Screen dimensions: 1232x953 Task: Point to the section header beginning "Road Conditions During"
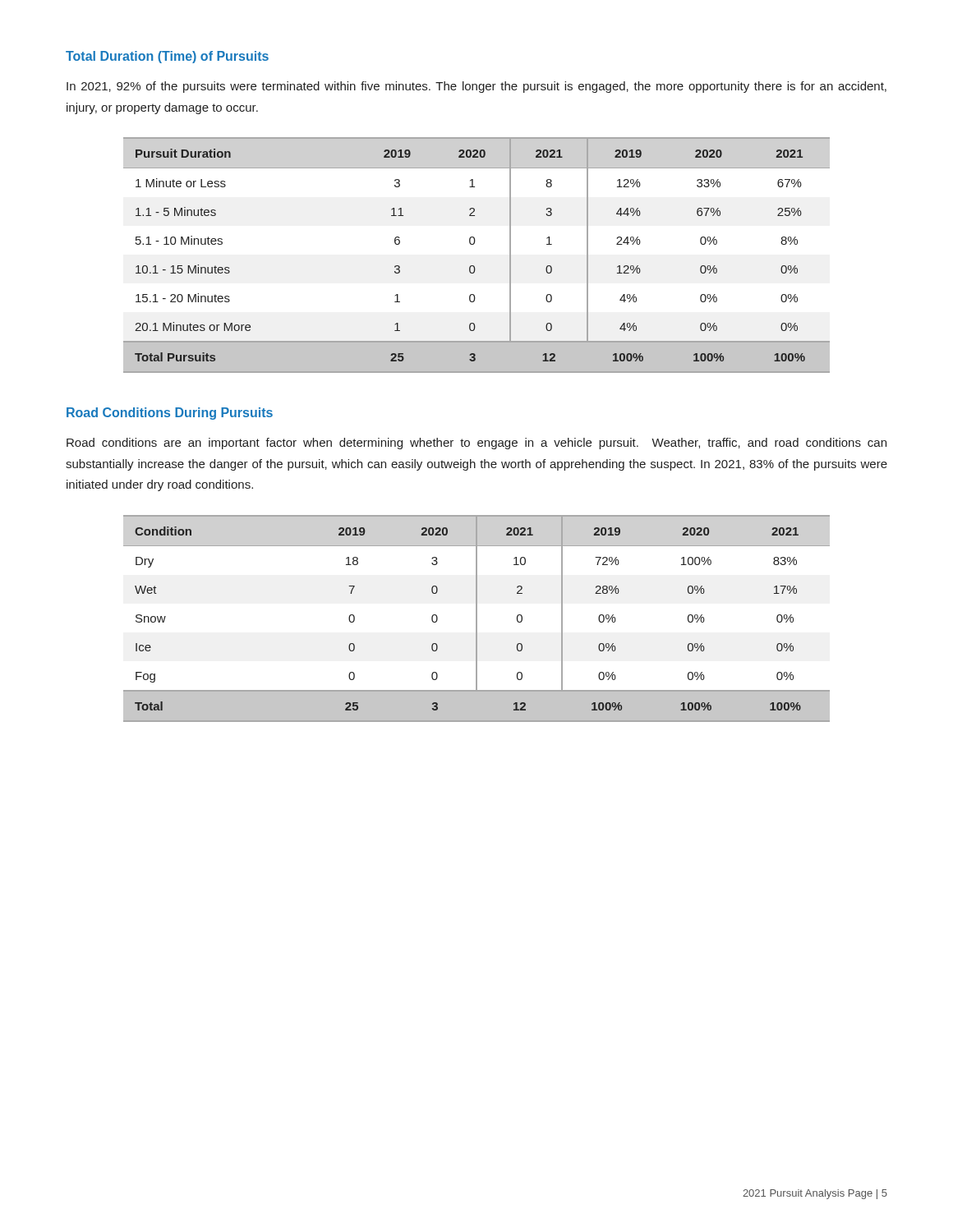pos(169,413)
